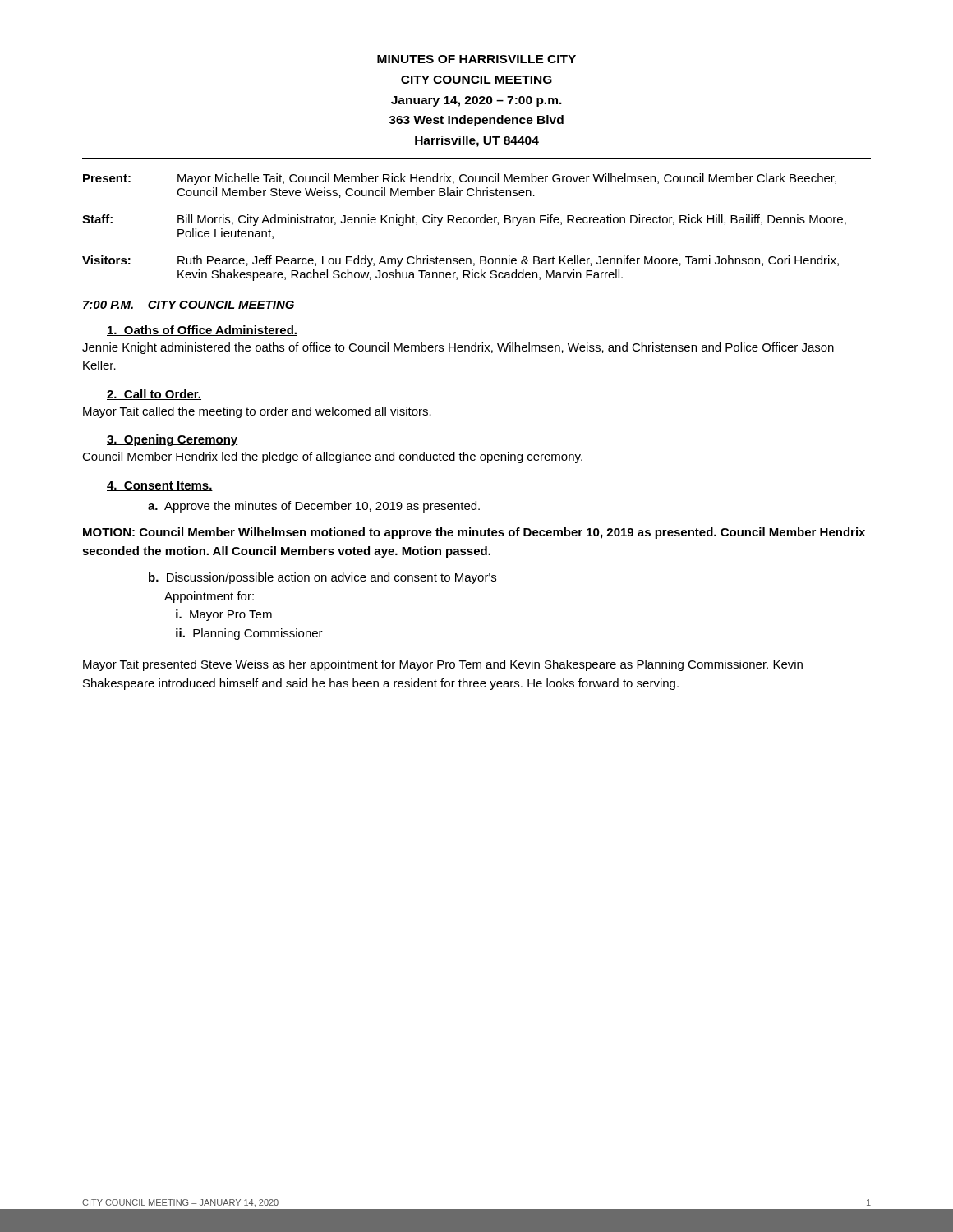Screen dimensions: 1232x953
Task: Locate the section header with the text "7:00 P.M. CITY COUNCIL MEETING"
Action: pos(188,304)
